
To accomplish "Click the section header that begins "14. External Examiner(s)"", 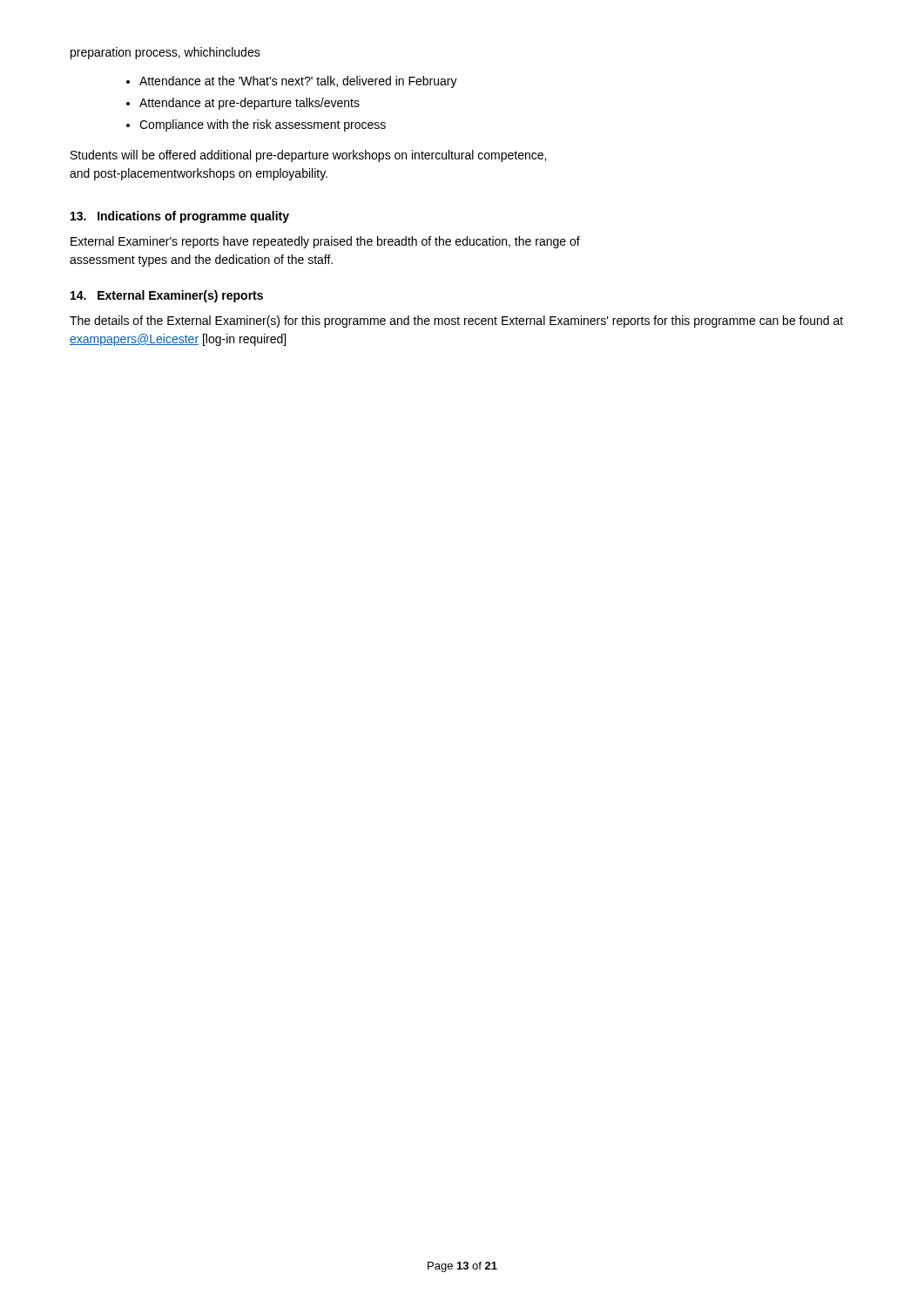I will [x=167, y=295].
